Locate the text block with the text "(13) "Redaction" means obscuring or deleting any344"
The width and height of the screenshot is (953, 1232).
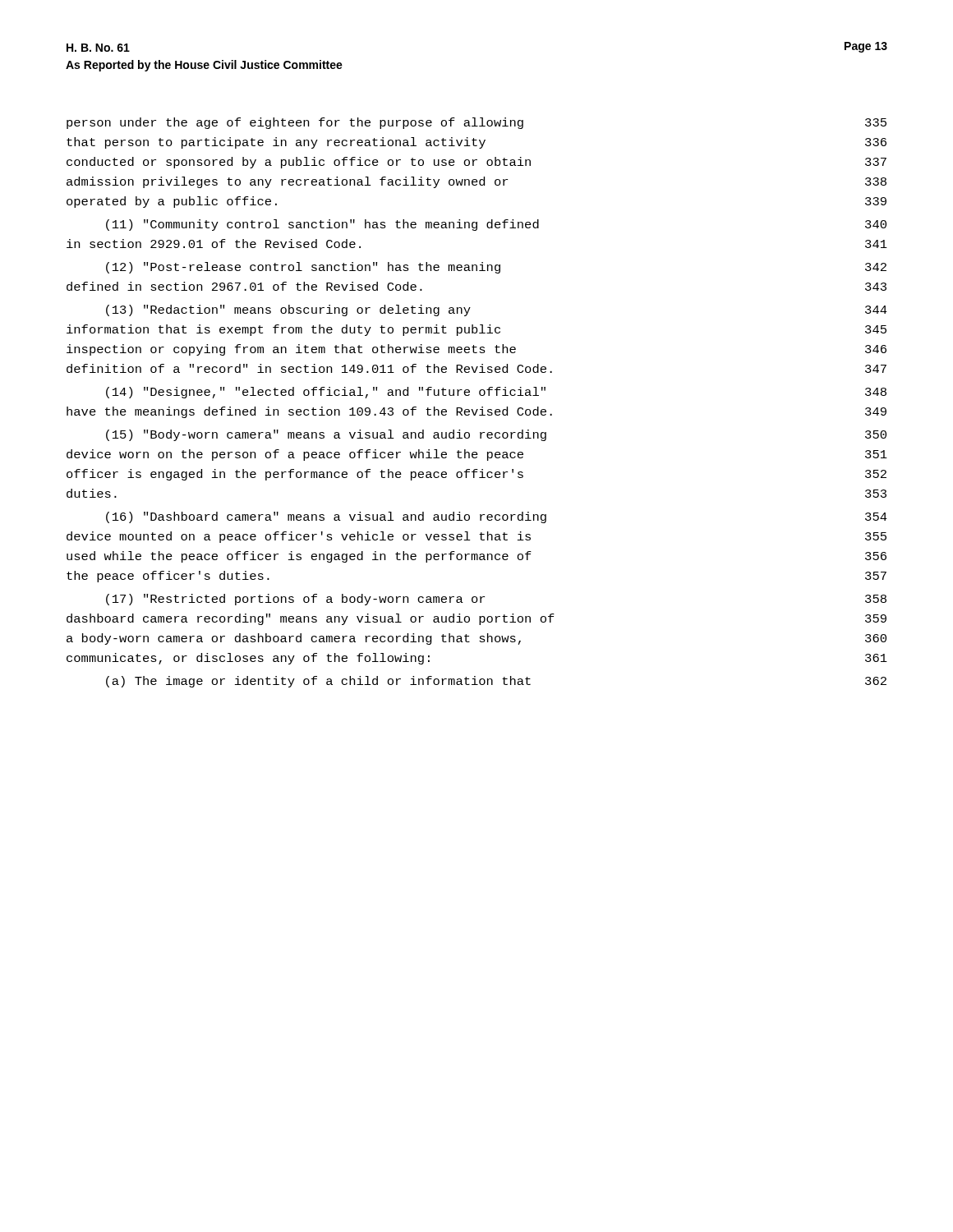476,340
